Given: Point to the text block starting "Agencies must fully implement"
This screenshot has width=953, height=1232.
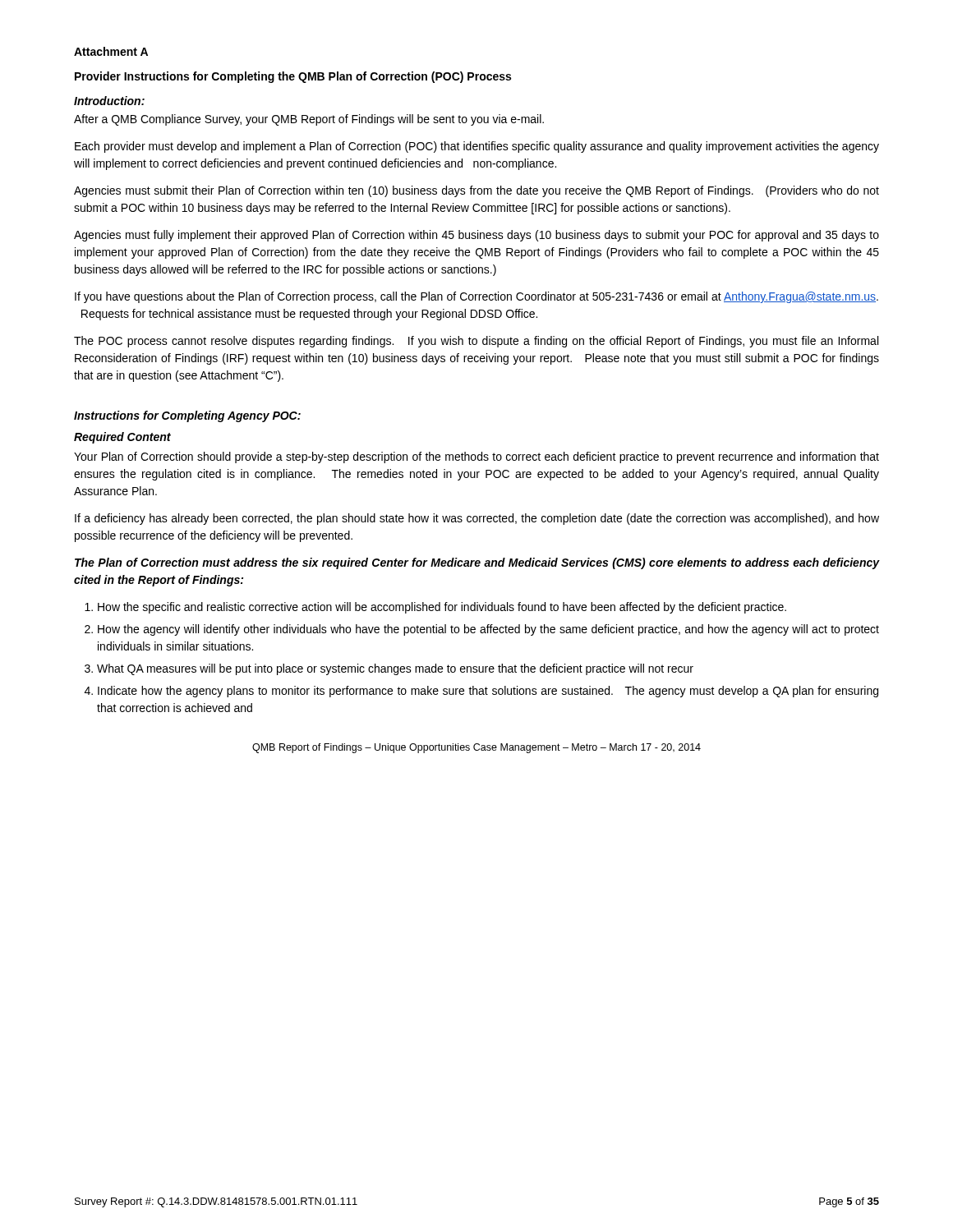Looking at the screenshot, I should (476, 253).
